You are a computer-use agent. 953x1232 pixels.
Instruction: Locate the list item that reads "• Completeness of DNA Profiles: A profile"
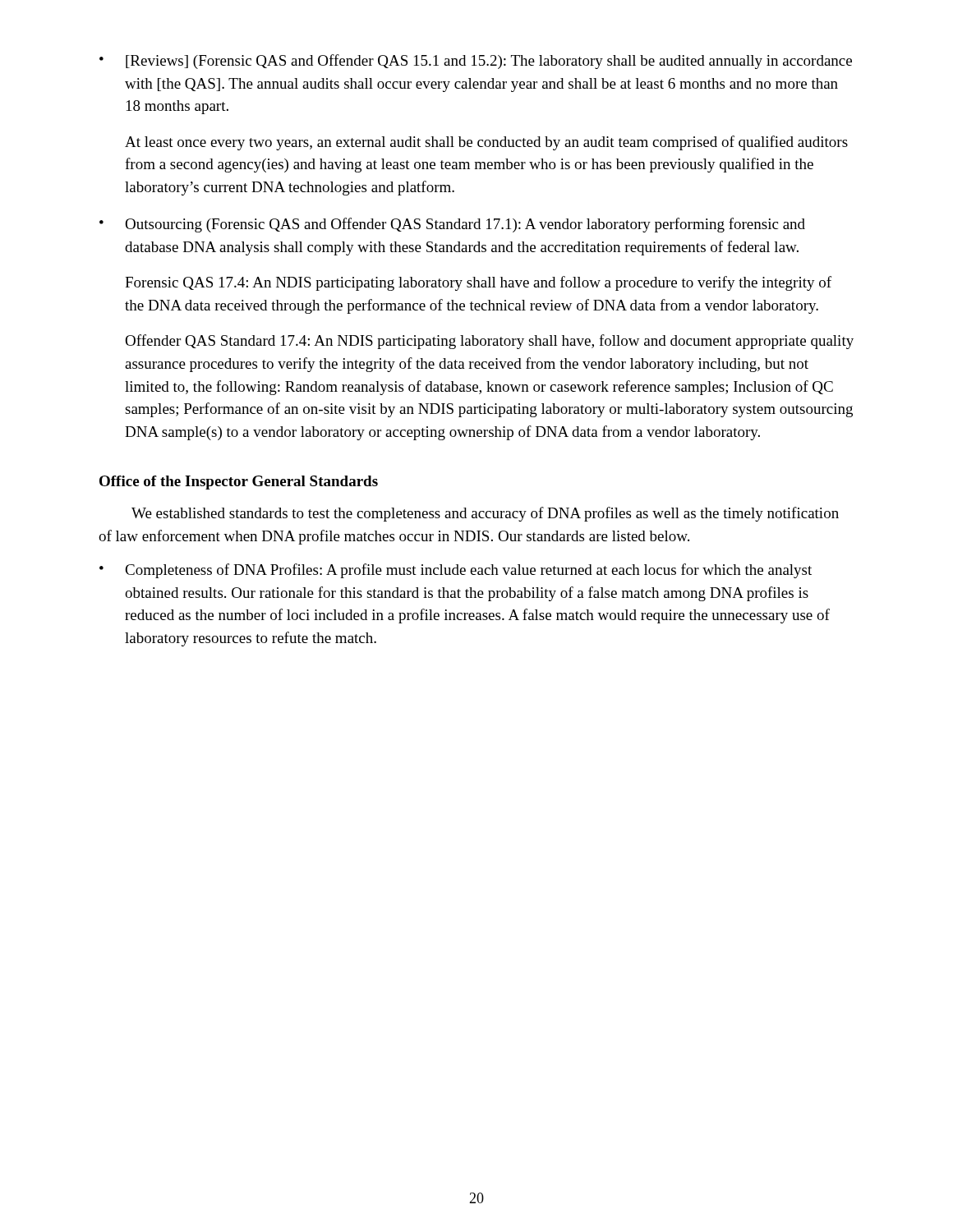[x=476, y=604]
